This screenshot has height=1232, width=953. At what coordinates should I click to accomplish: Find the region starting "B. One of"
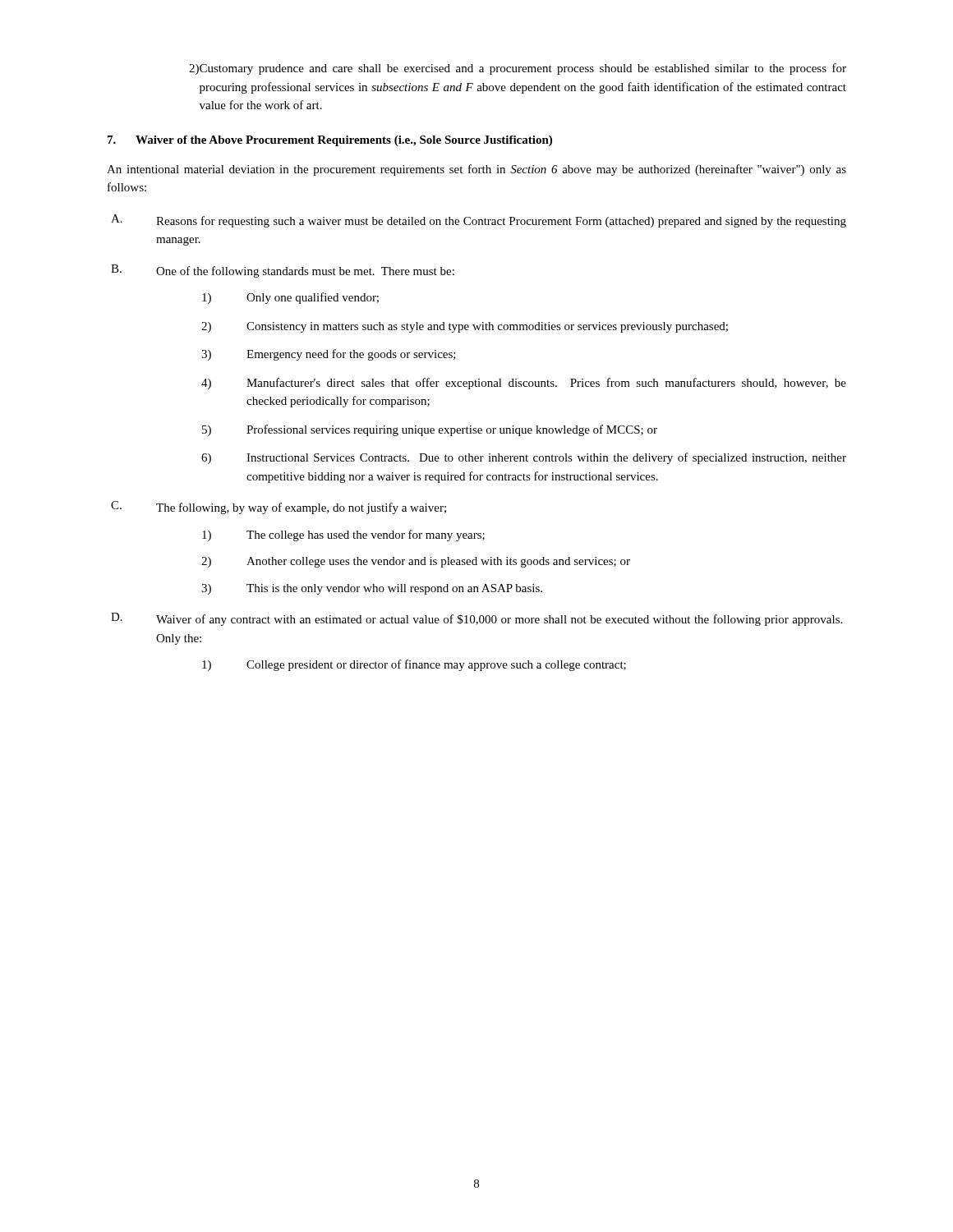[283, 271]
